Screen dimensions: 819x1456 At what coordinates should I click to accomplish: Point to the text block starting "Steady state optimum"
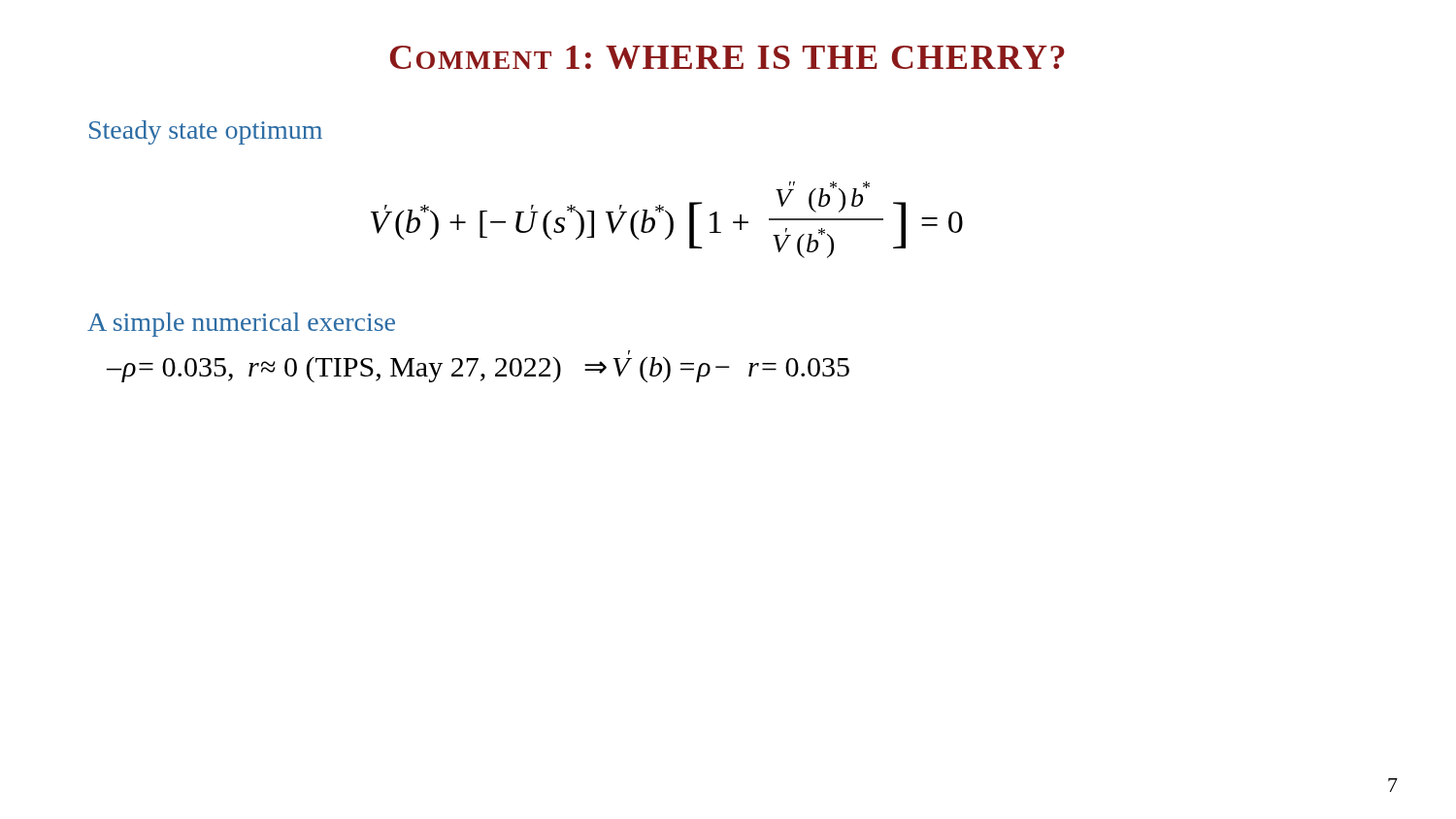pyautogui.click(x=205, y=130)
